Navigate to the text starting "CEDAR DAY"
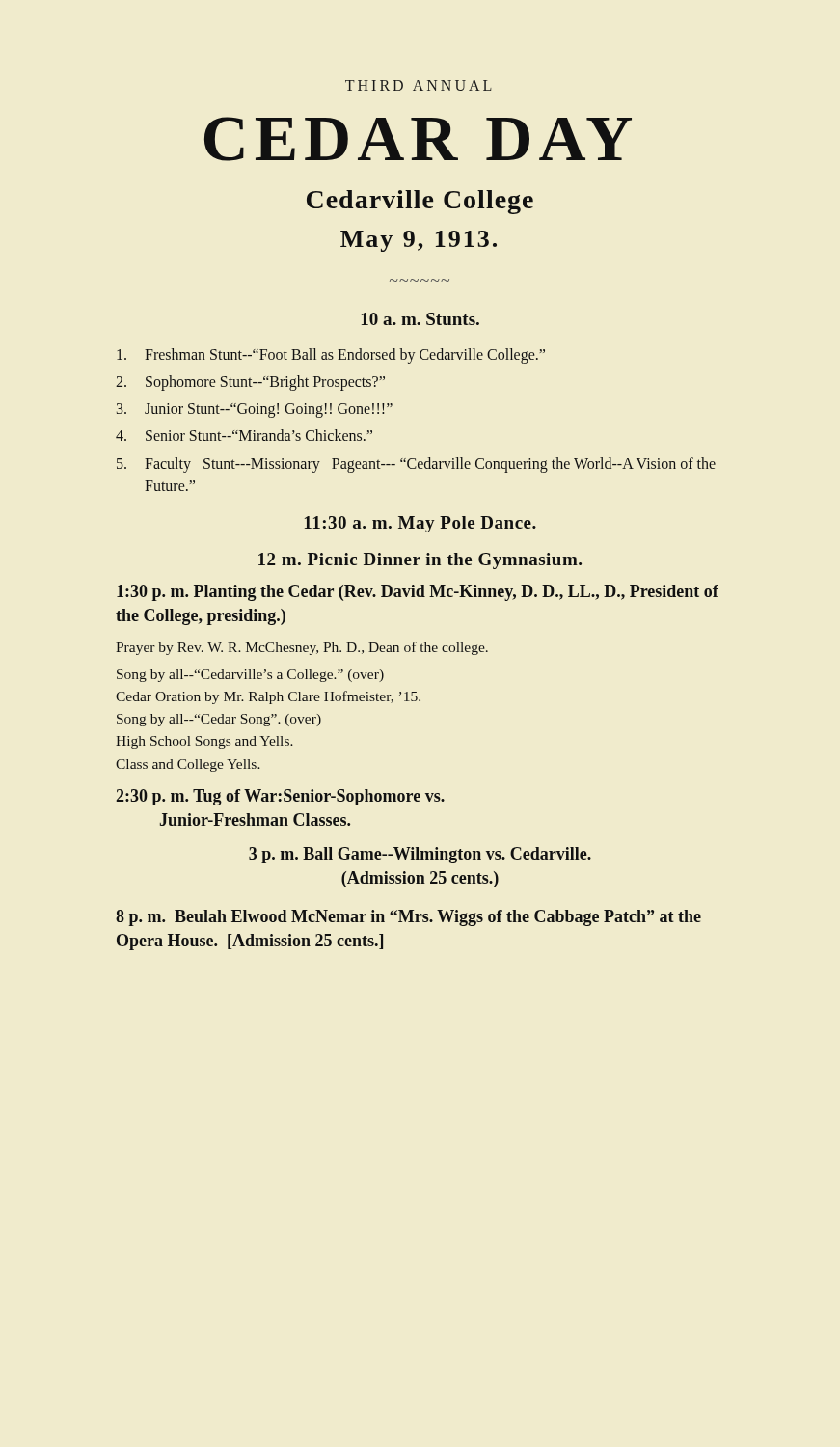Viewport: 840px width, 1447px height. (420, 138)
